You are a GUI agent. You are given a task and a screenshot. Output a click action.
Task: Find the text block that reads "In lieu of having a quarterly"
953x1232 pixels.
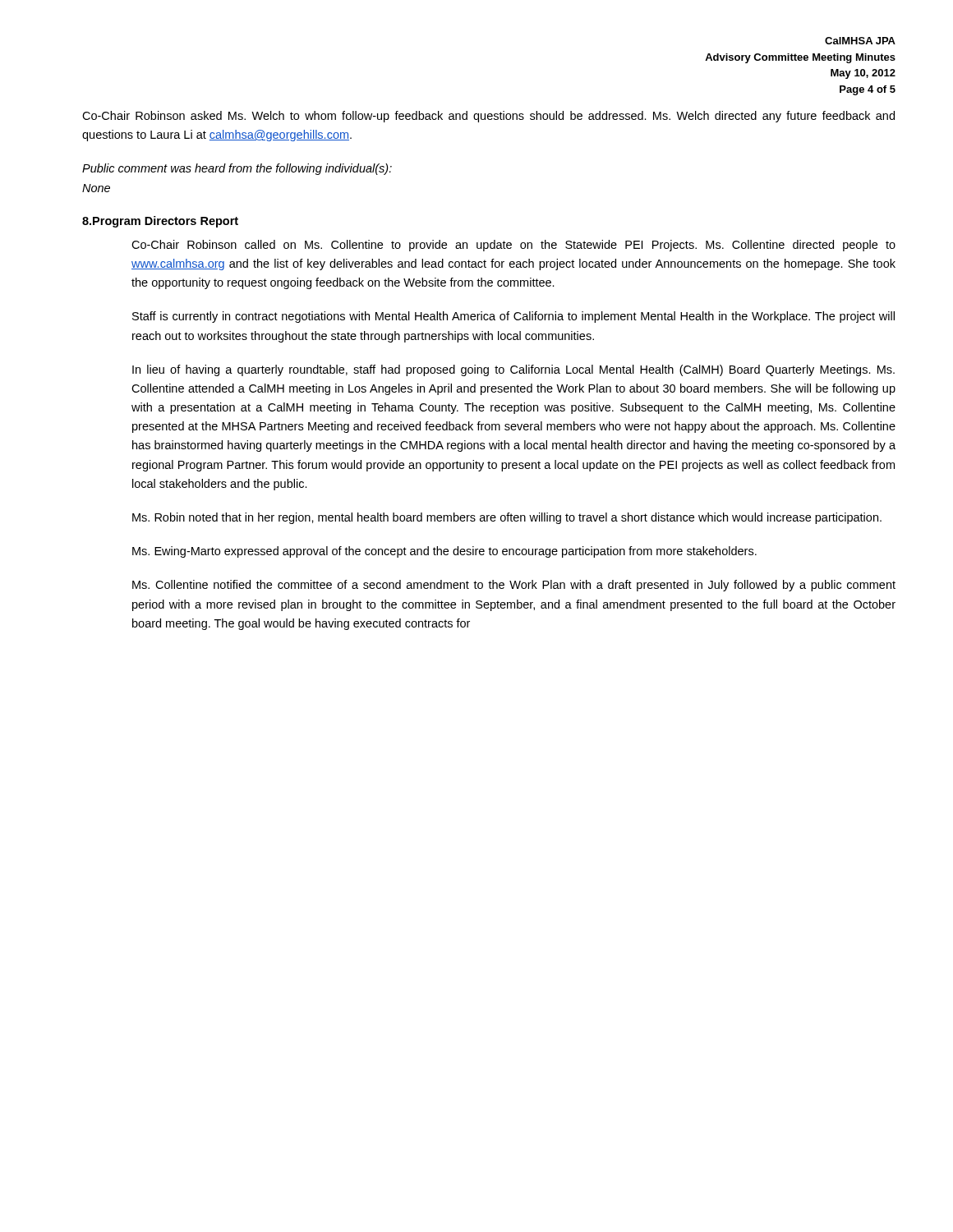pos(513,427)
